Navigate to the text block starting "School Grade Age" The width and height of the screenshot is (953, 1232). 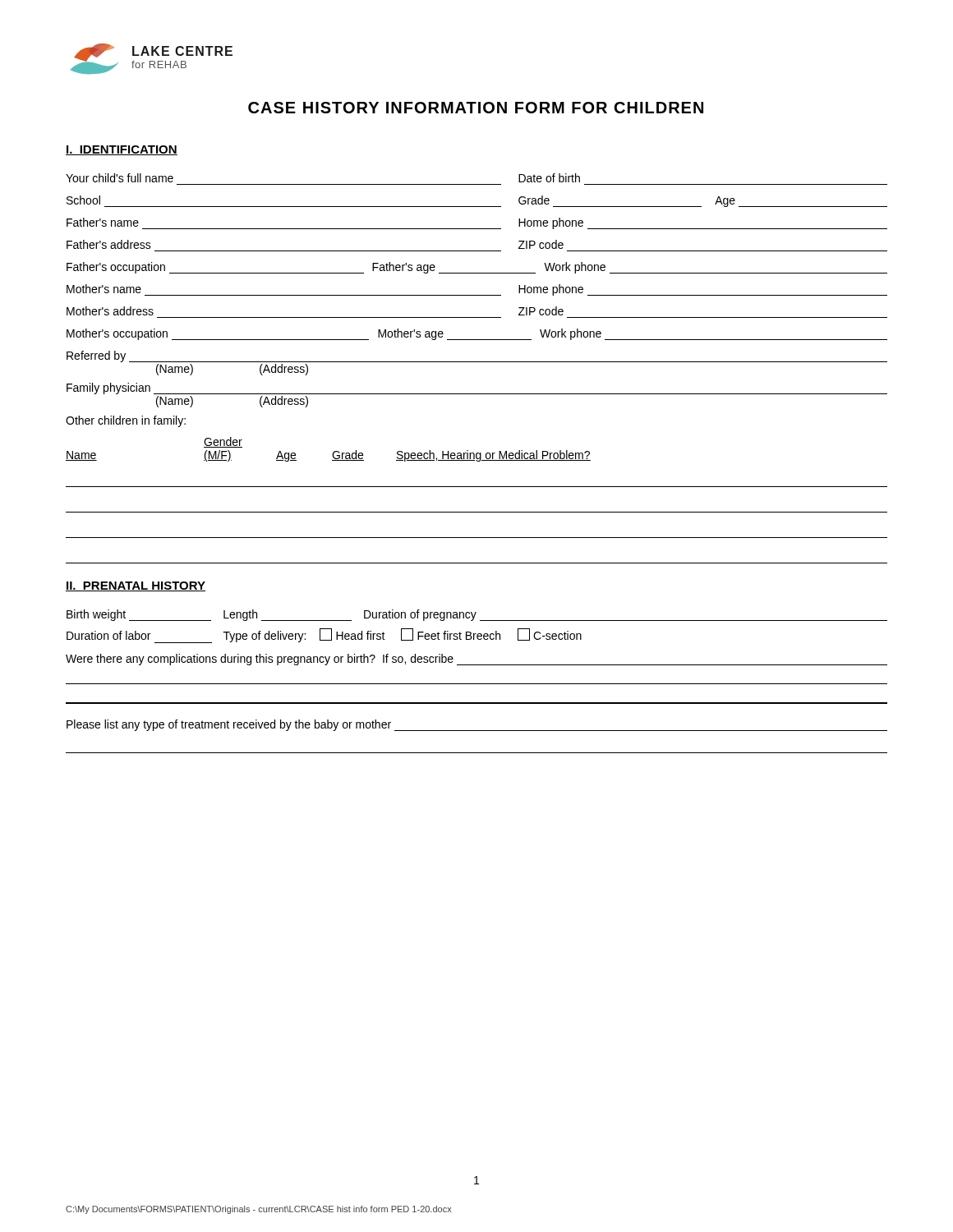coord(476,199)
